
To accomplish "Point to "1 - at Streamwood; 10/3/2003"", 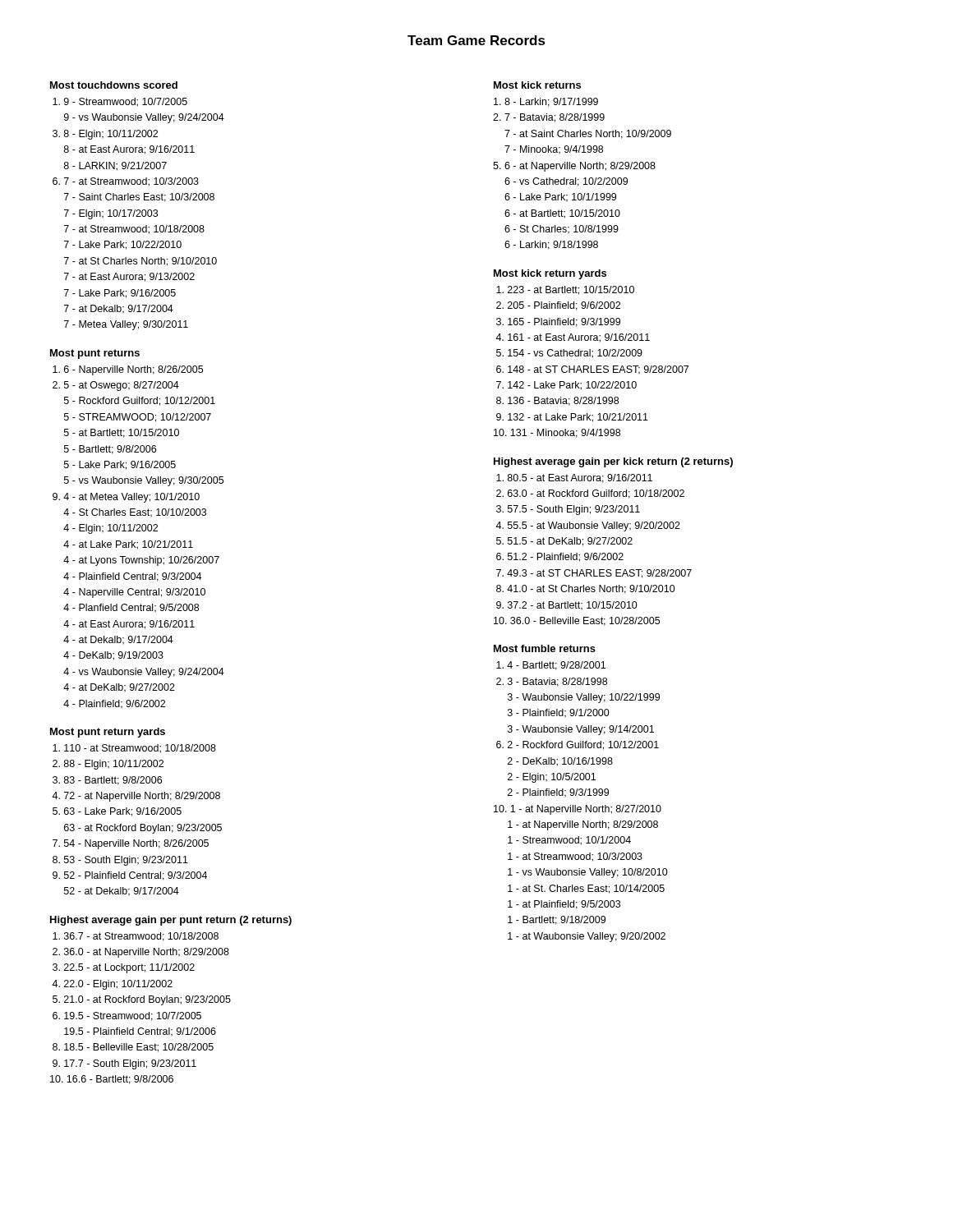I will pyautogui.click(x=575, y=857).
